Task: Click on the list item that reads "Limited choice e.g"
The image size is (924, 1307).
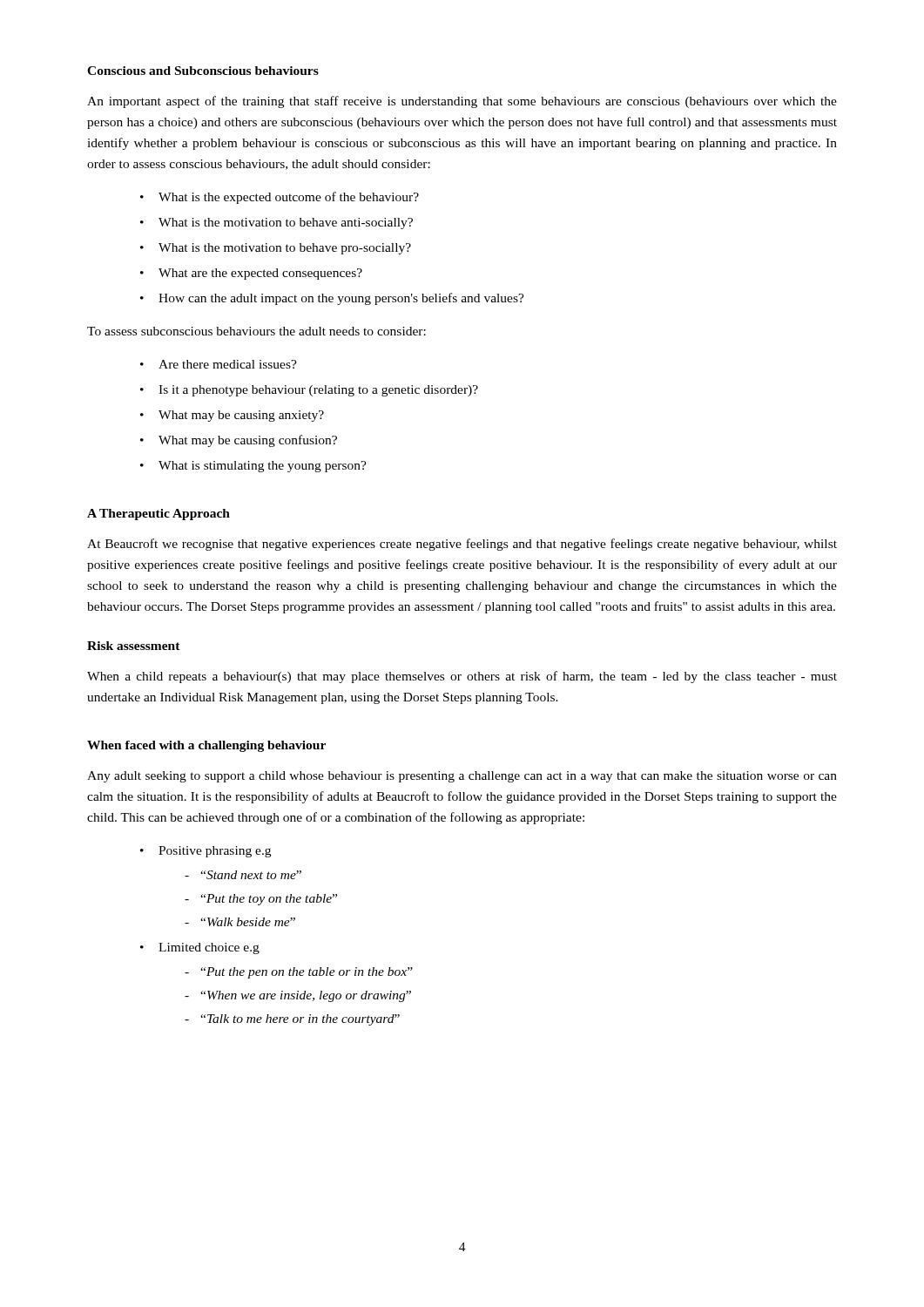Action: click(209, 948)
